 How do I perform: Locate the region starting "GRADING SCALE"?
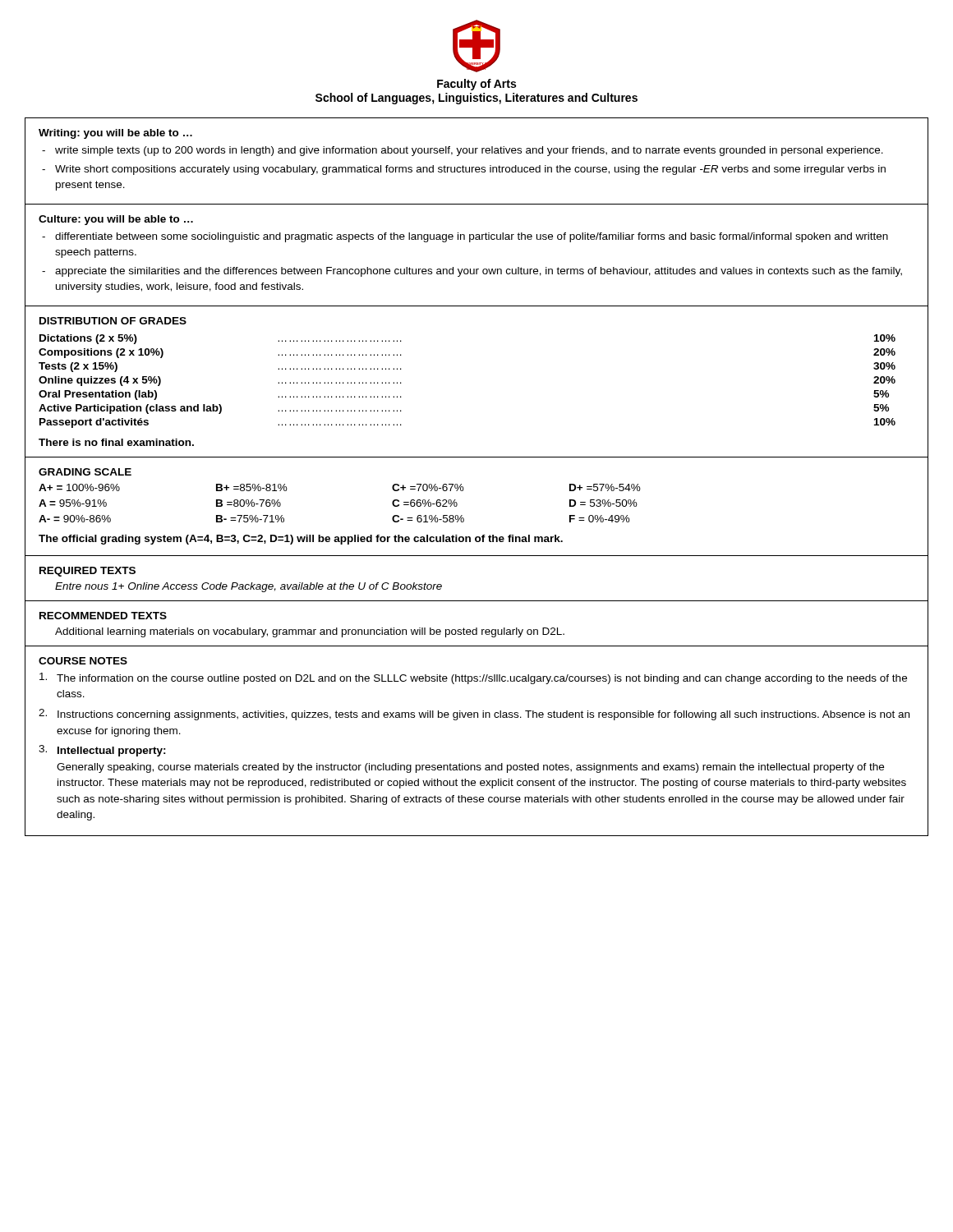[85, 472]
